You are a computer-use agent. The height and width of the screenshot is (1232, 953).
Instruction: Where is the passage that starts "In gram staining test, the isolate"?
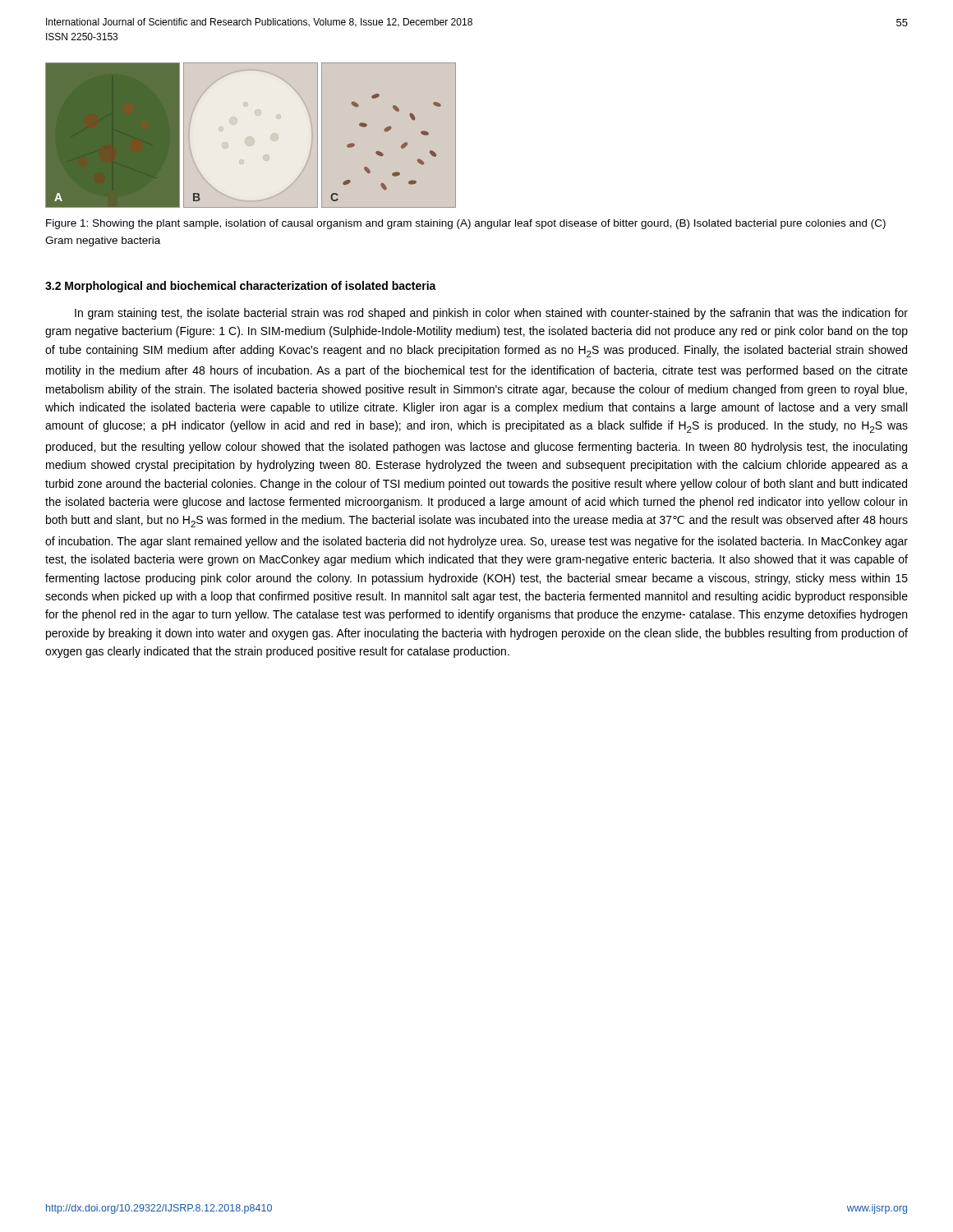(476, 482)
